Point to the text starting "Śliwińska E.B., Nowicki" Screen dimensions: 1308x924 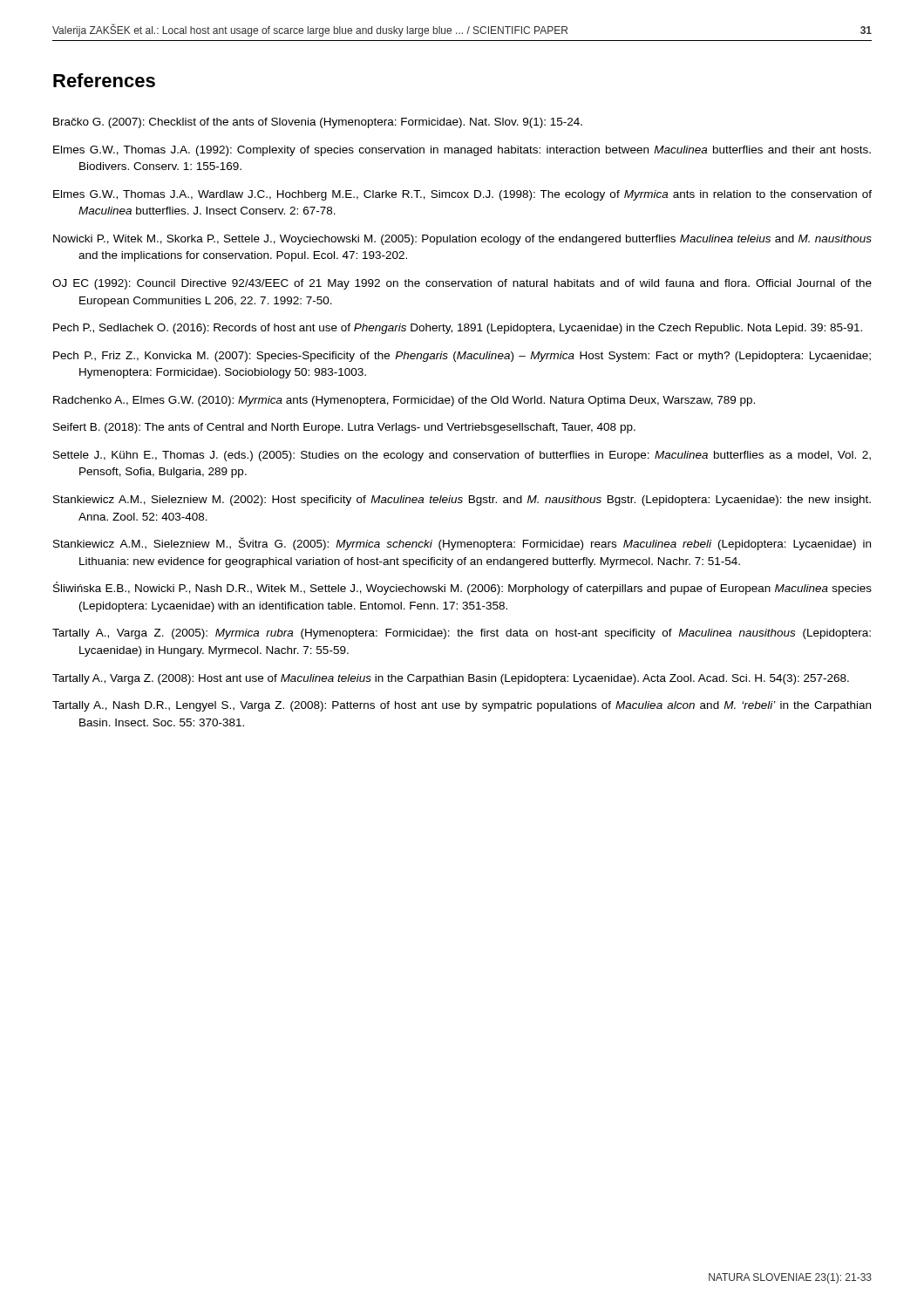(x=462, y=597)
